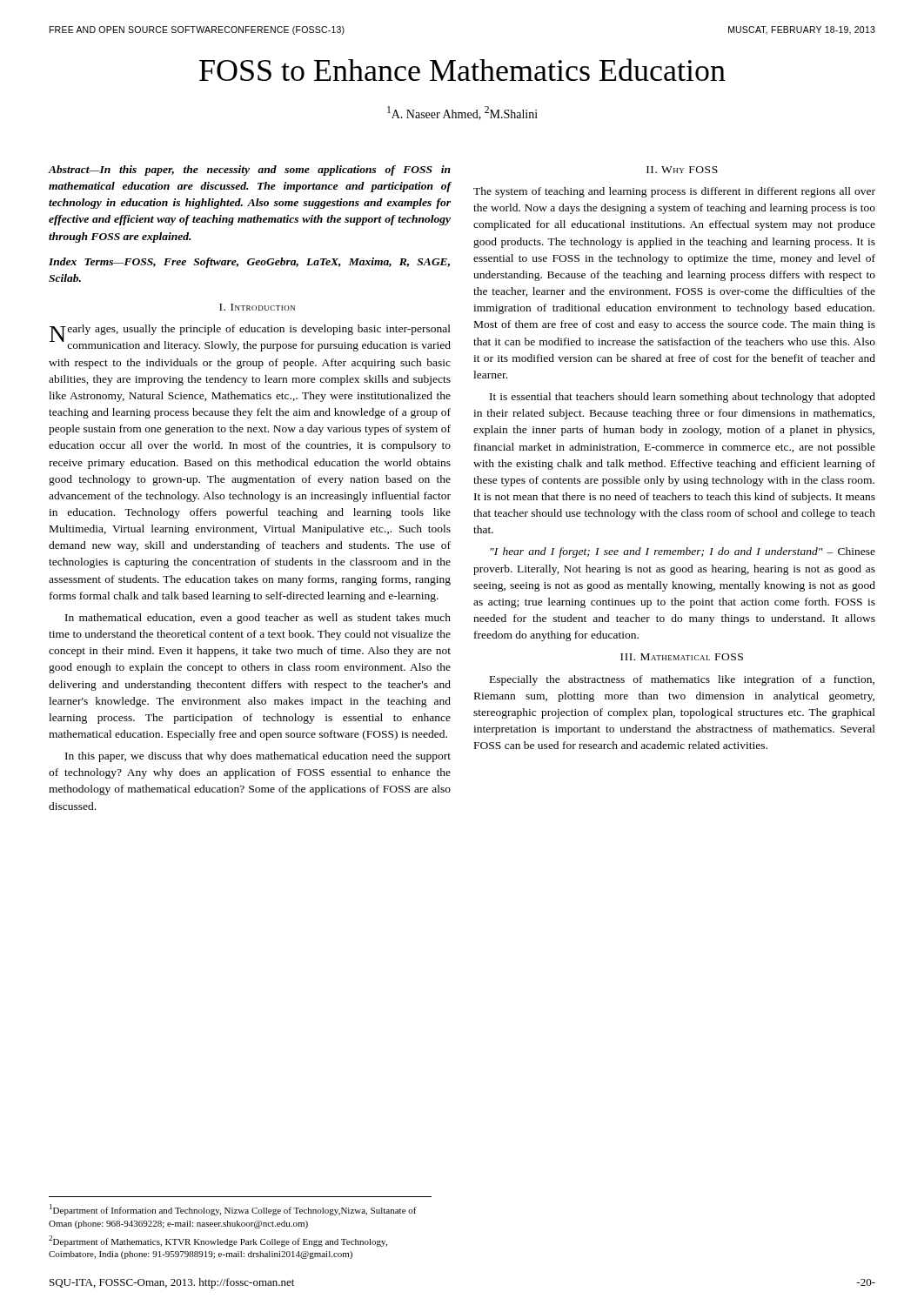Locate the element starting "II. Why FOSS"

click(674, 169)
